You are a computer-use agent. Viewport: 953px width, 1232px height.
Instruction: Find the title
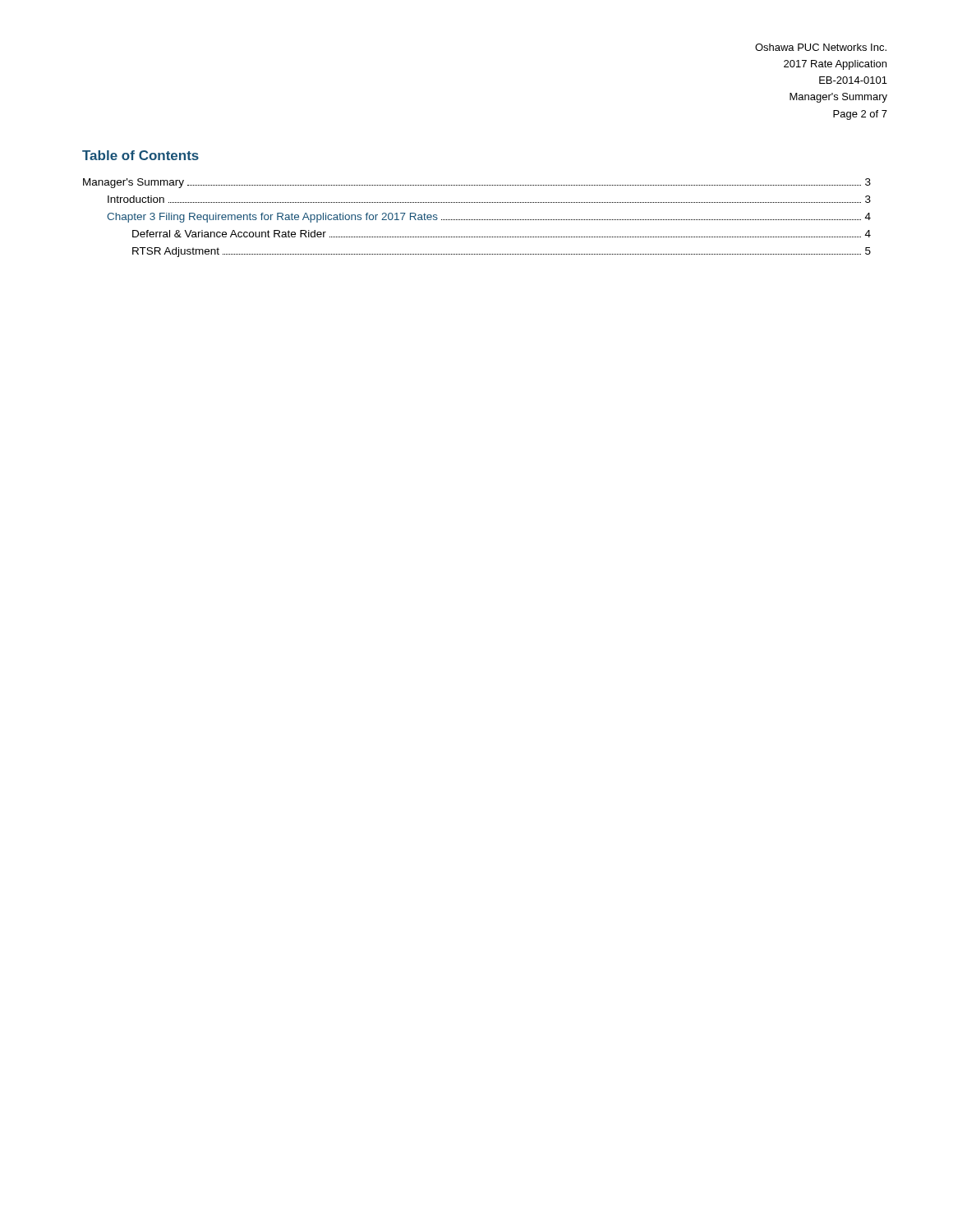point(141,156)
